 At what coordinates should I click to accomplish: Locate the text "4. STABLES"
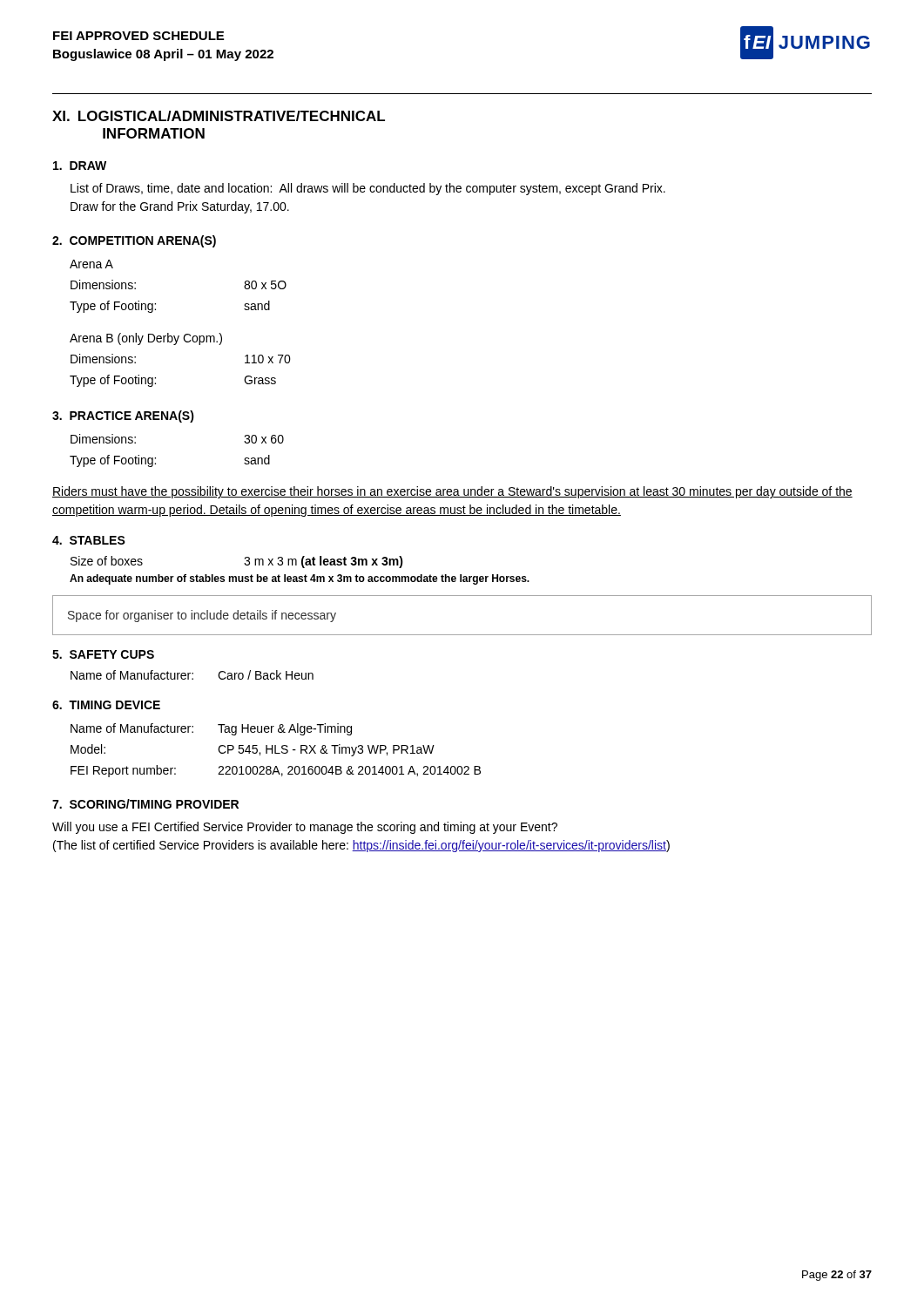[89, 541]
